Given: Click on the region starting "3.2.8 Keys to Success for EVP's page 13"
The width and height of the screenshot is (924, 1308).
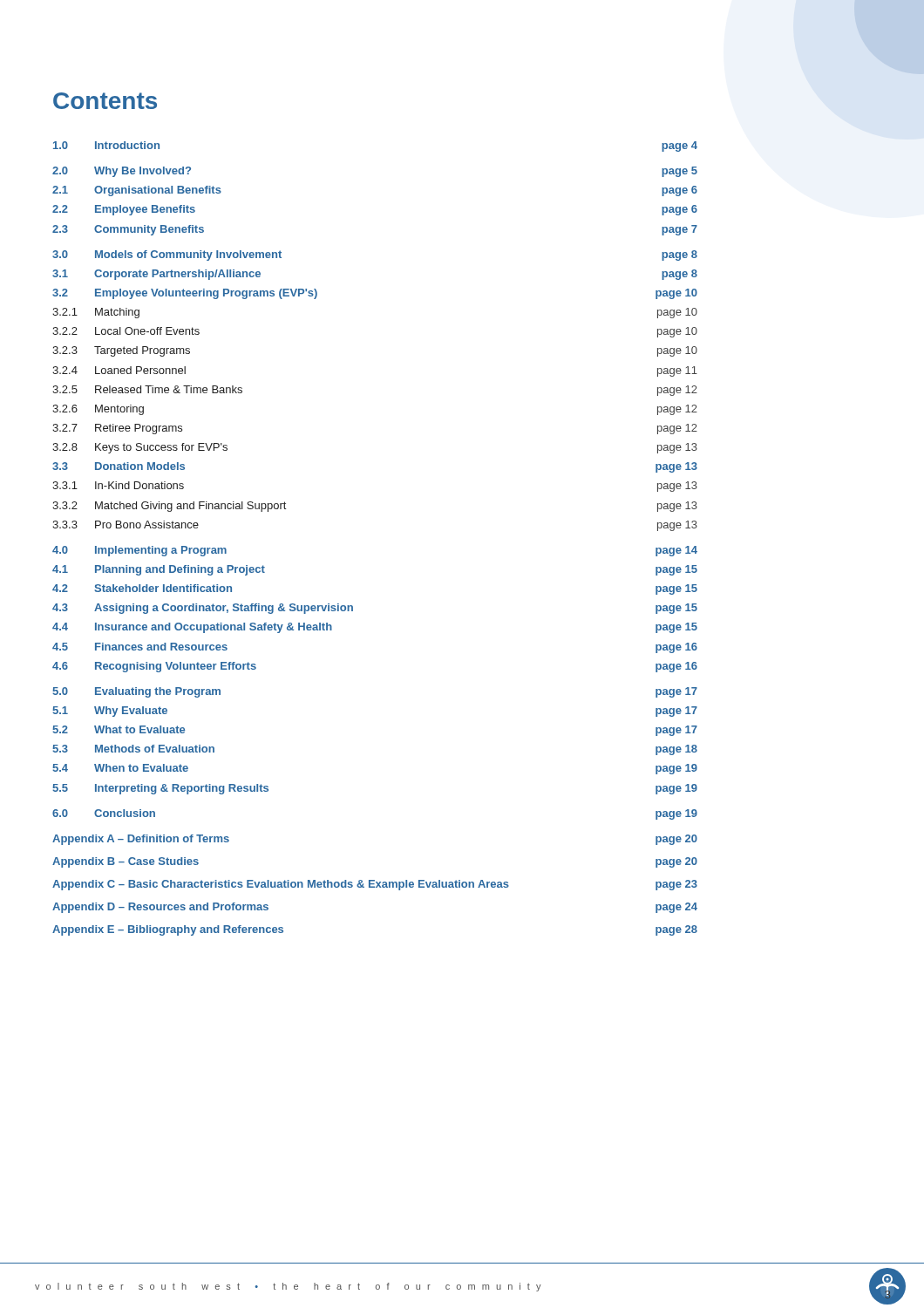Looking at the screenshot, I should (x=65, y=448).
